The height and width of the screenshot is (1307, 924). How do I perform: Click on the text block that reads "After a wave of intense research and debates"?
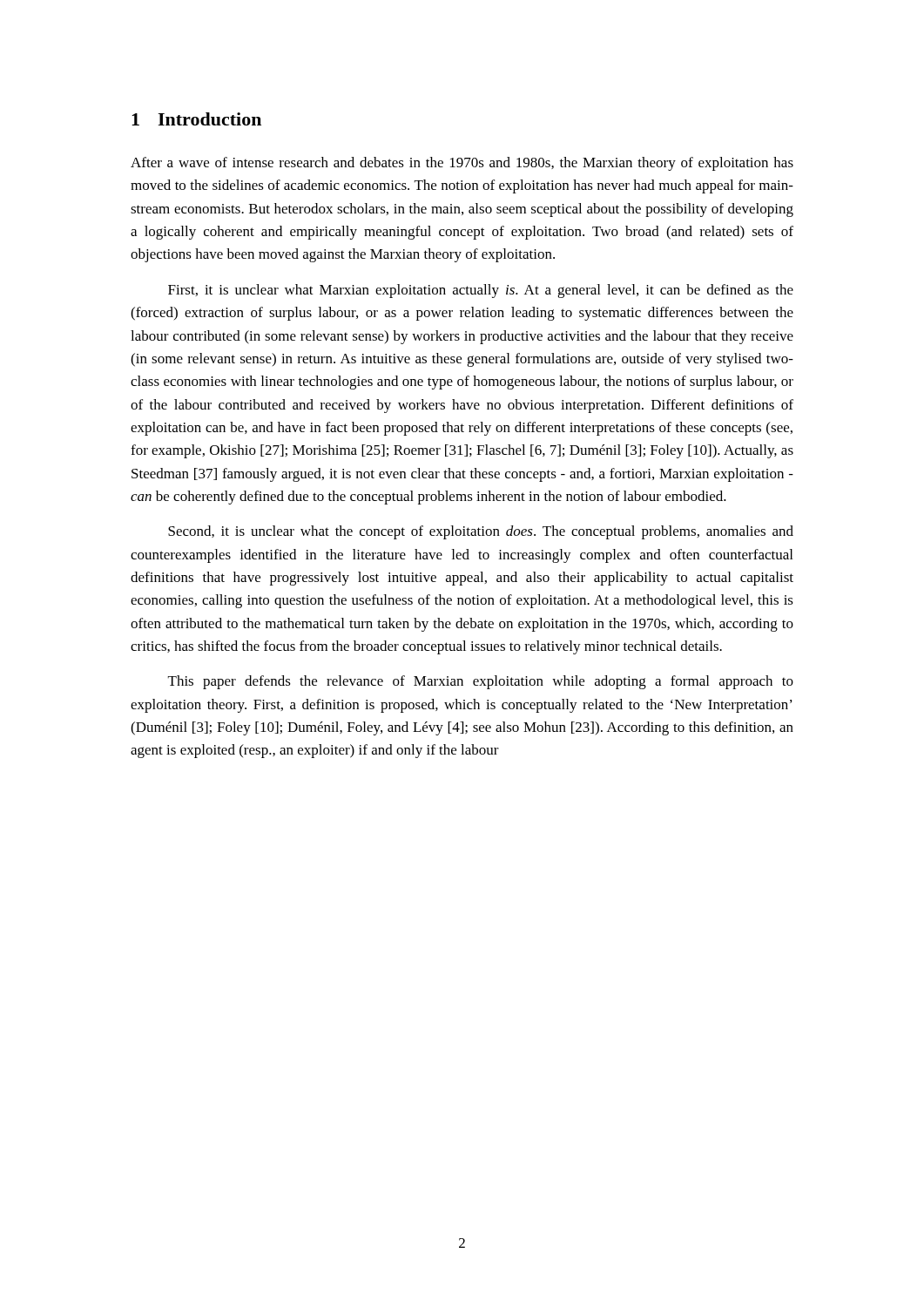click(462, 209)
